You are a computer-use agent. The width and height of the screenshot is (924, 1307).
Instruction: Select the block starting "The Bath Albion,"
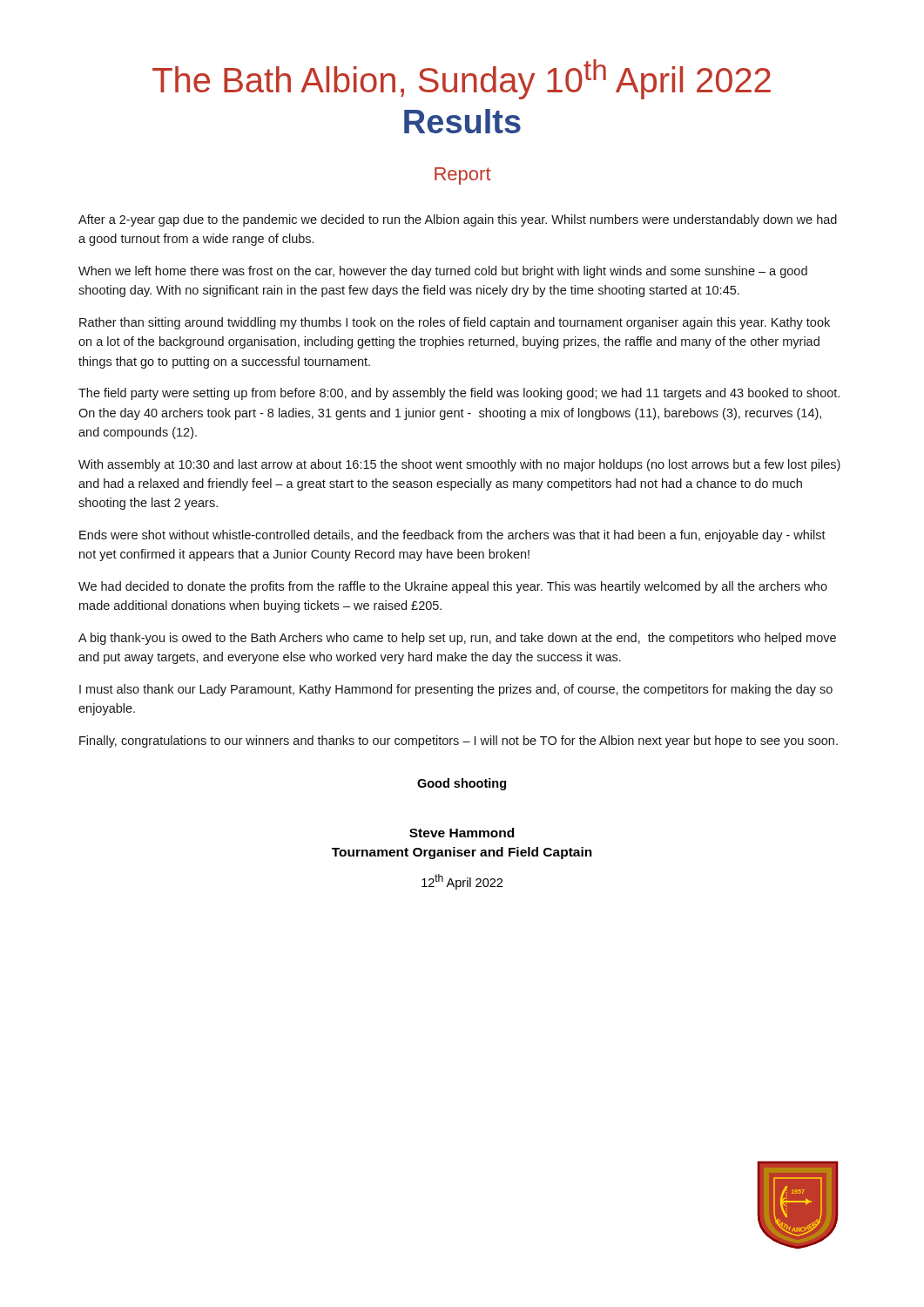[462, 98]
